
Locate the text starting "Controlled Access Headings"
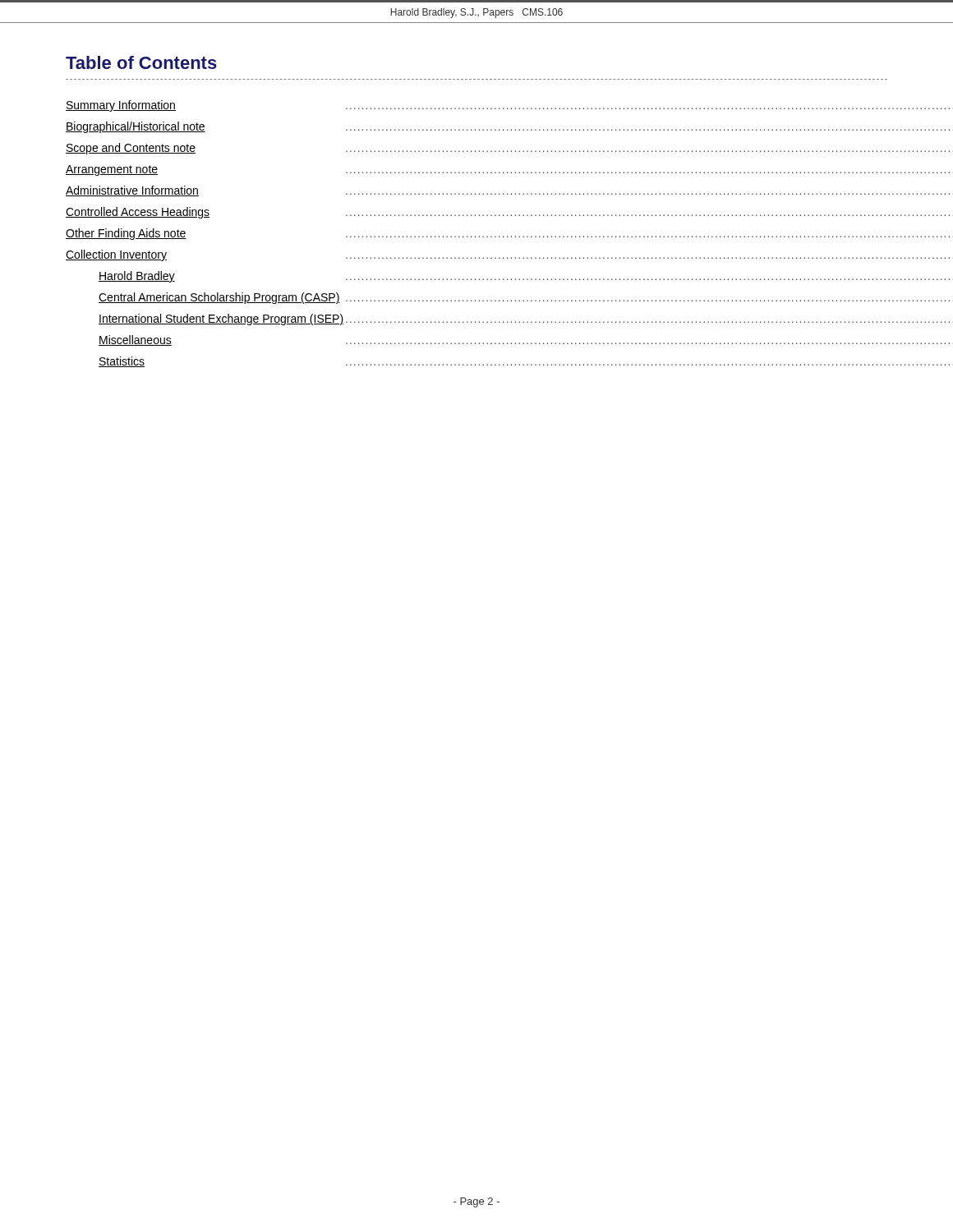(509, 212)
